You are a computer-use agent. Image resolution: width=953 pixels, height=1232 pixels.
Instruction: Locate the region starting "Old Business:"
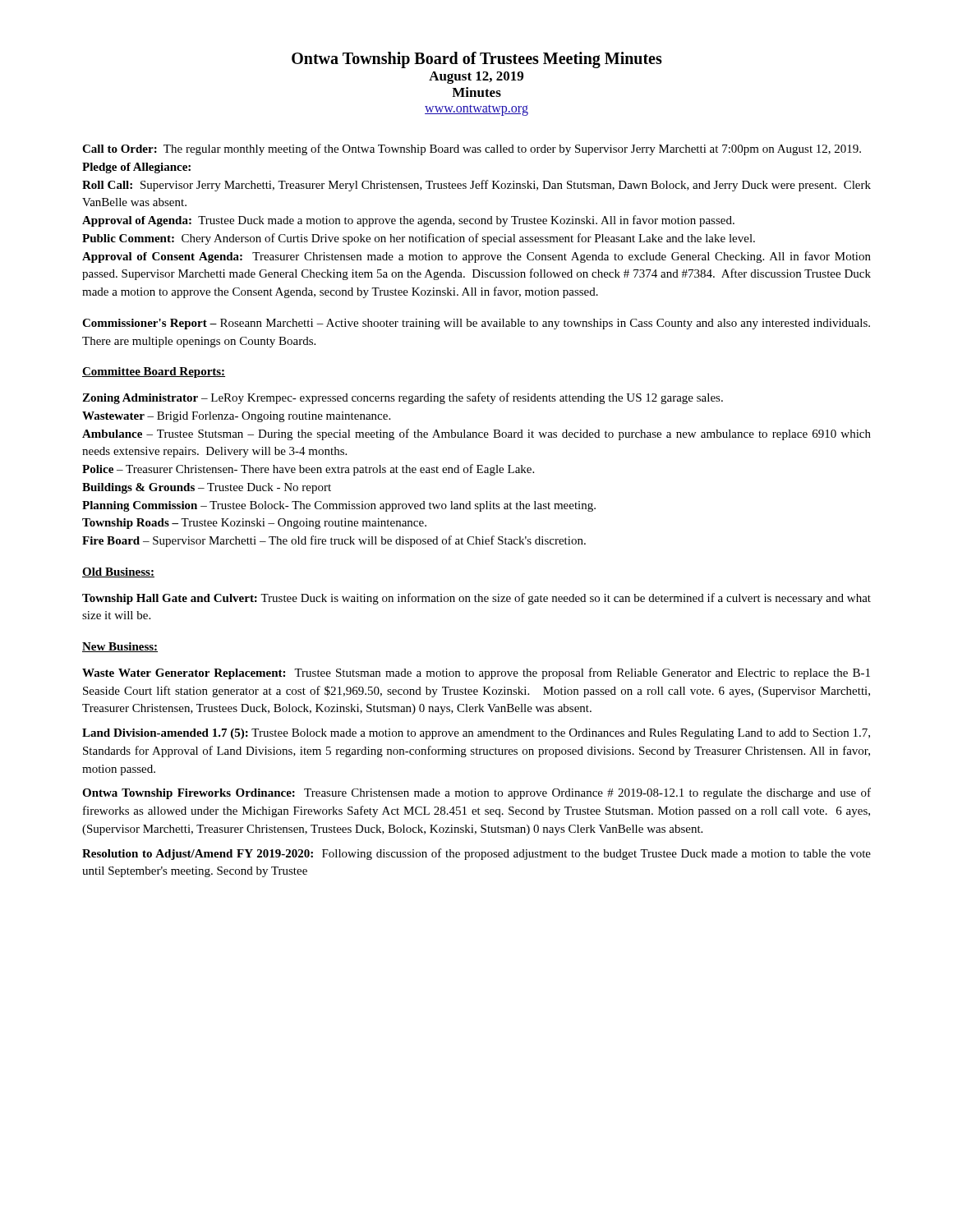pos(118,571)
